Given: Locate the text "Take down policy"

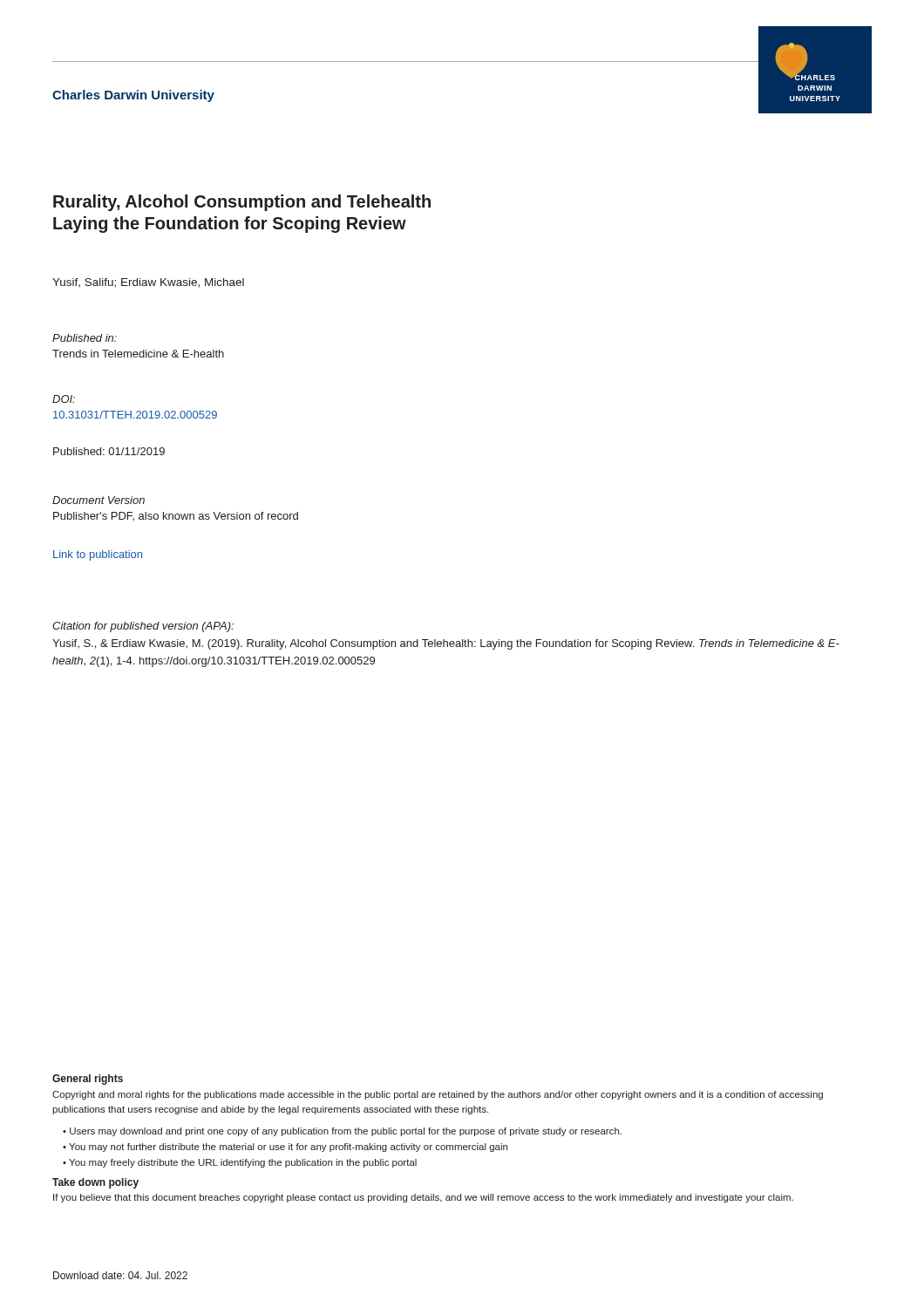Looking at the screenshot, I should (95, 1182).
